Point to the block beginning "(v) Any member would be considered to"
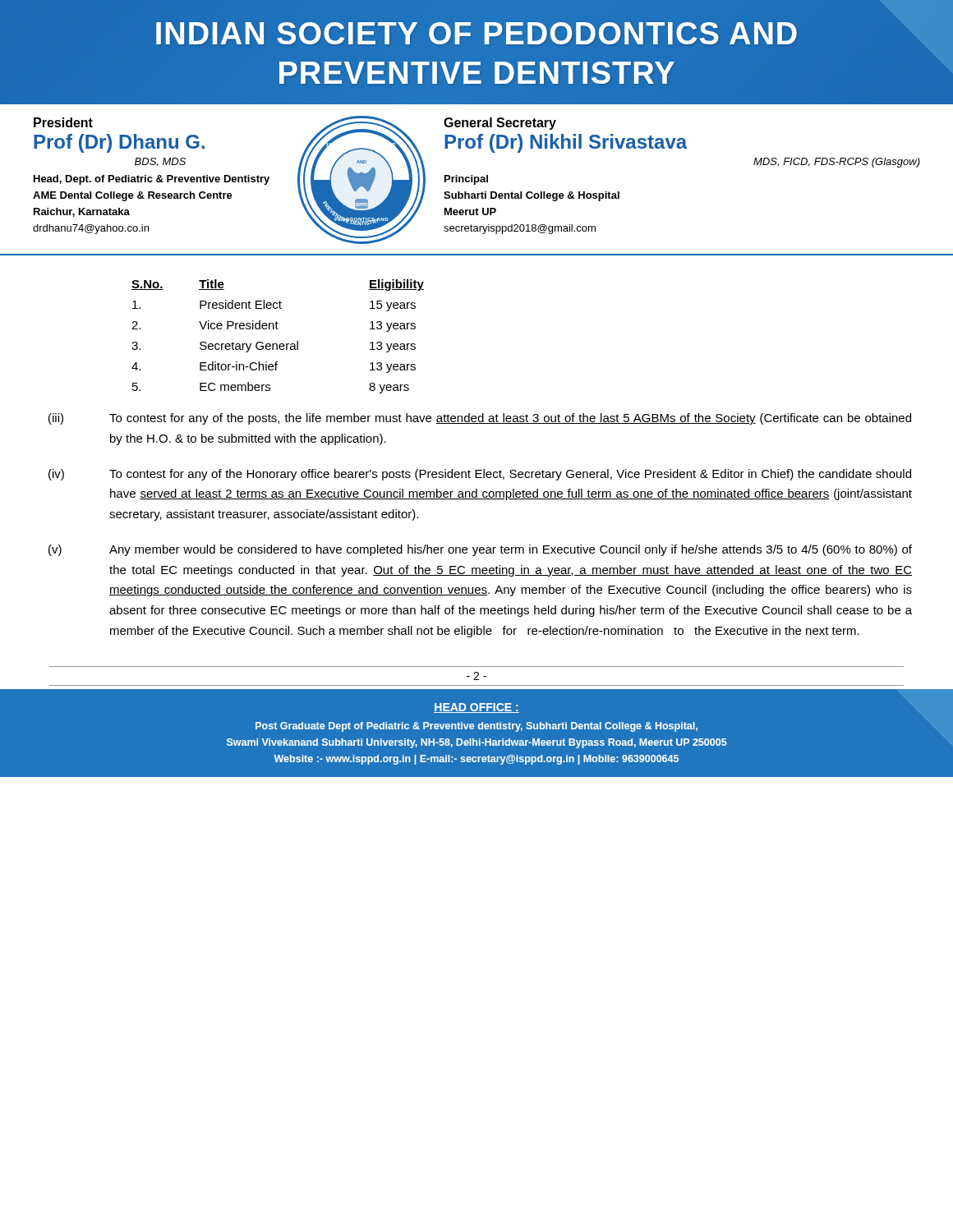The width and height of the screenshot is (953, 1232). click(476, 590)
